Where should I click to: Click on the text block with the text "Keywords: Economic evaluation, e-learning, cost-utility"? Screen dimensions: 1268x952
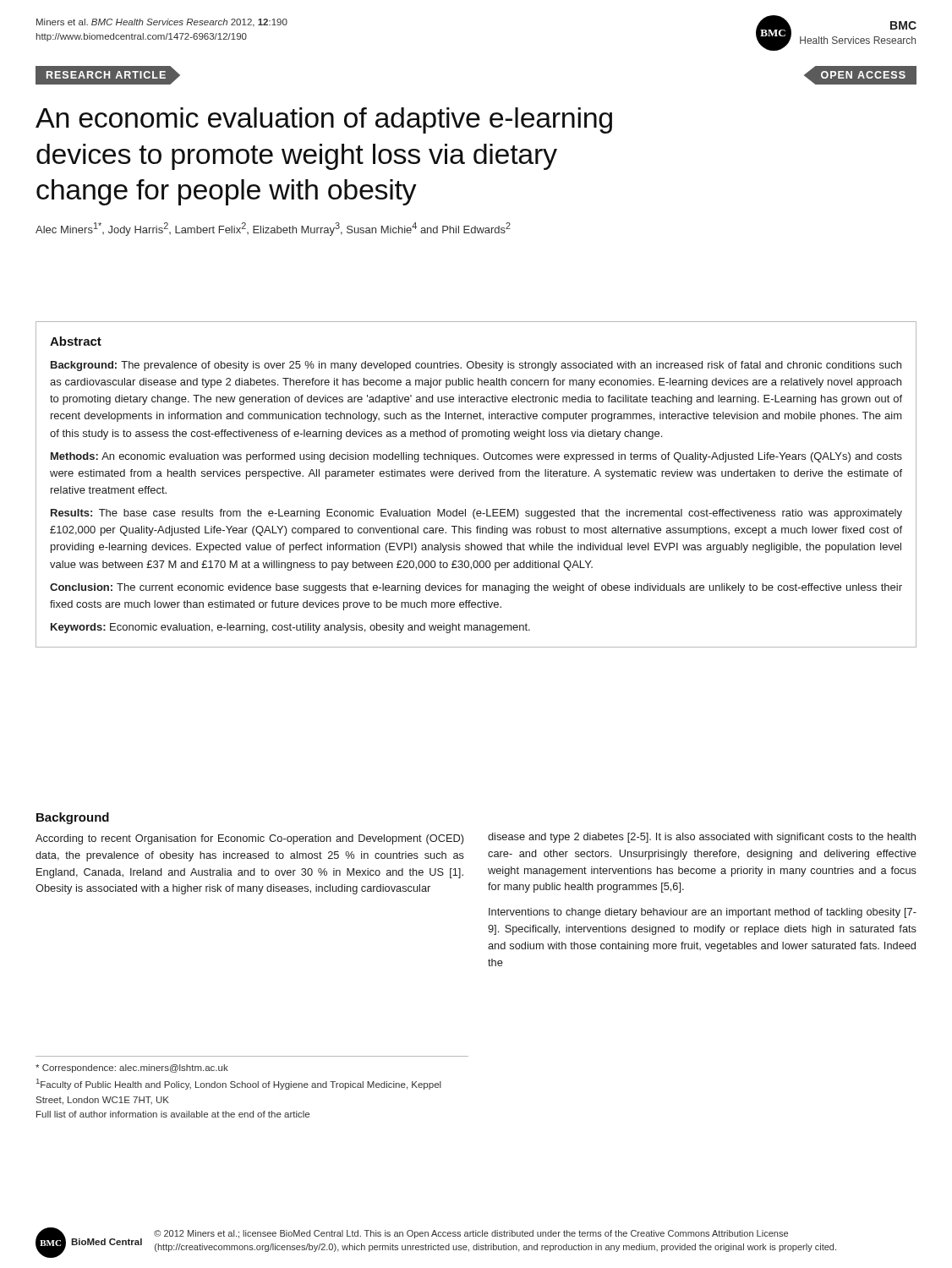[x=290, y=627]
